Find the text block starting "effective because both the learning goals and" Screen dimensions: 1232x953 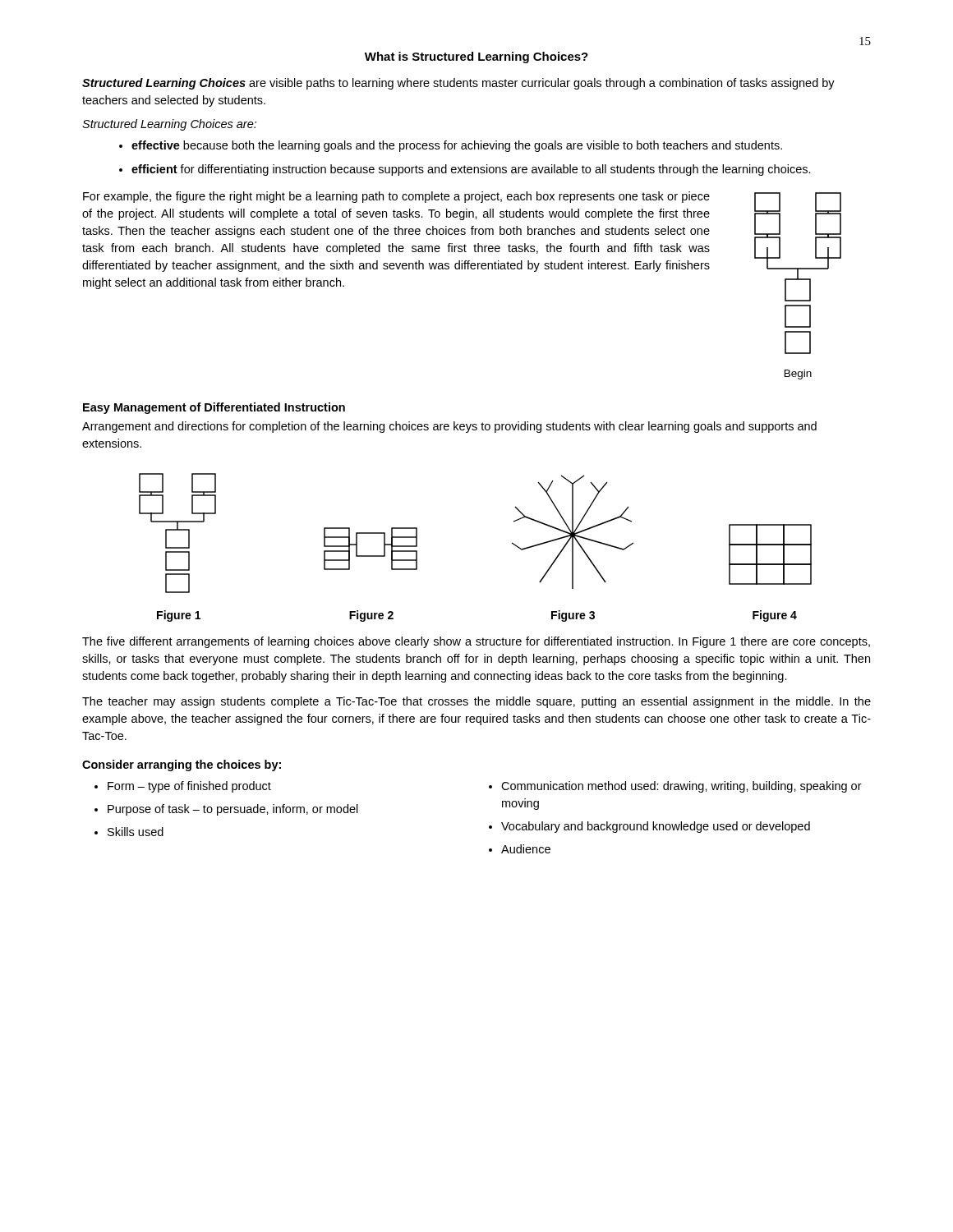(457, 145)
